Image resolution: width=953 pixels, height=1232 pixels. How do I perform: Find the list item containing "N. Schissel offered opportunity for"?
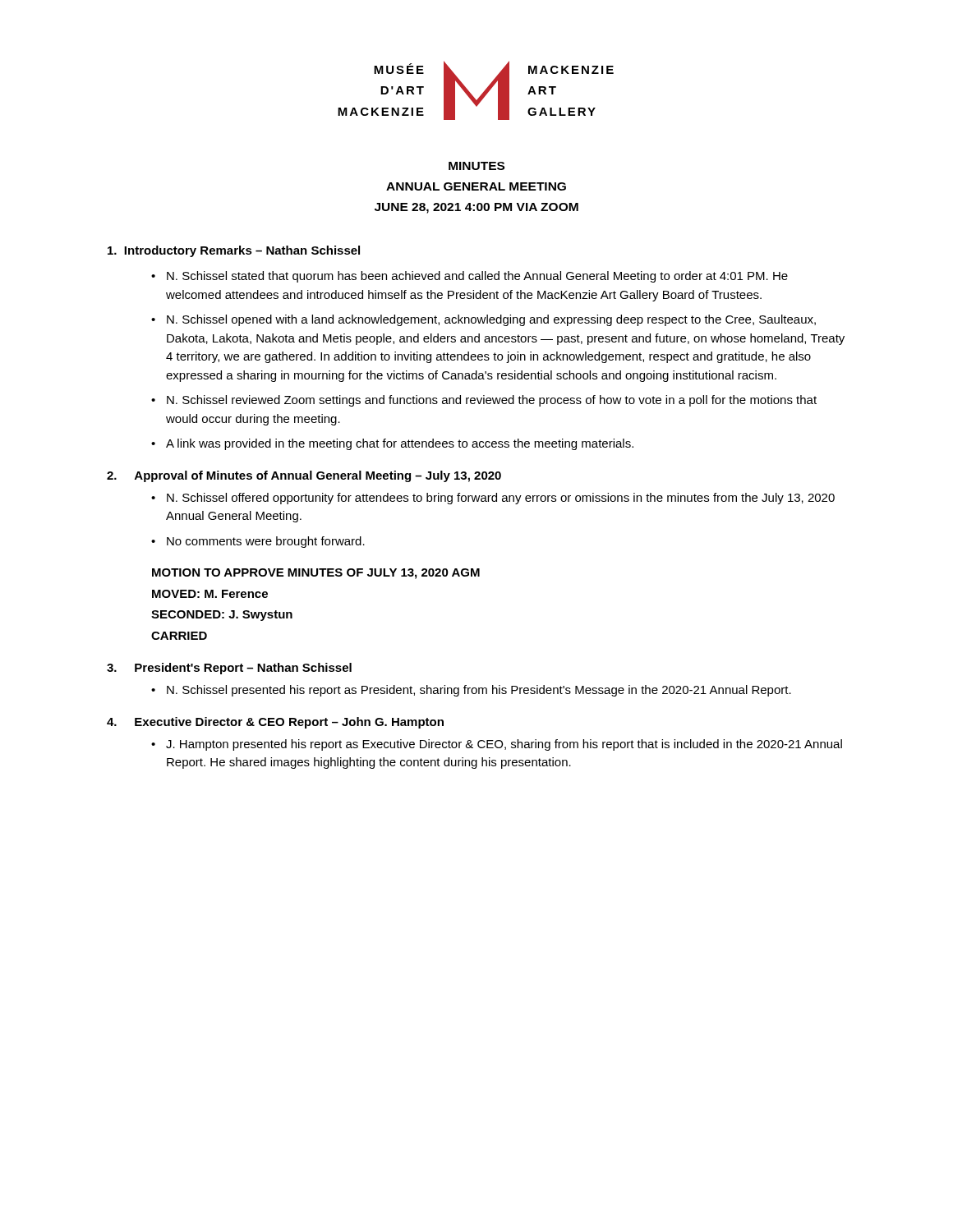pos(500,506)
